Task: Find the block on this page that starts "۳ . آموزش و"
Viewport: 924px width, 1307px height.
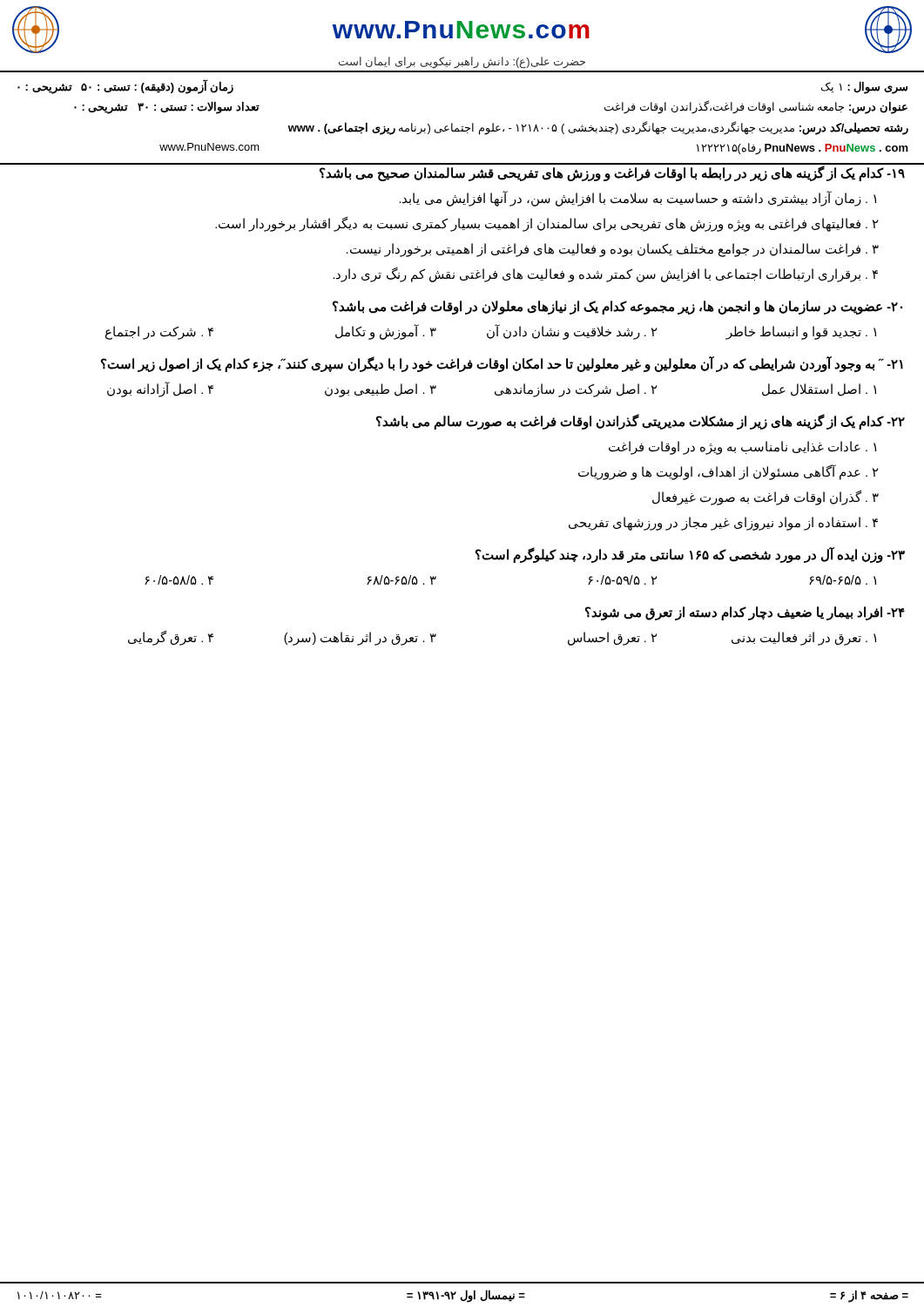Action: coord(385,332)
